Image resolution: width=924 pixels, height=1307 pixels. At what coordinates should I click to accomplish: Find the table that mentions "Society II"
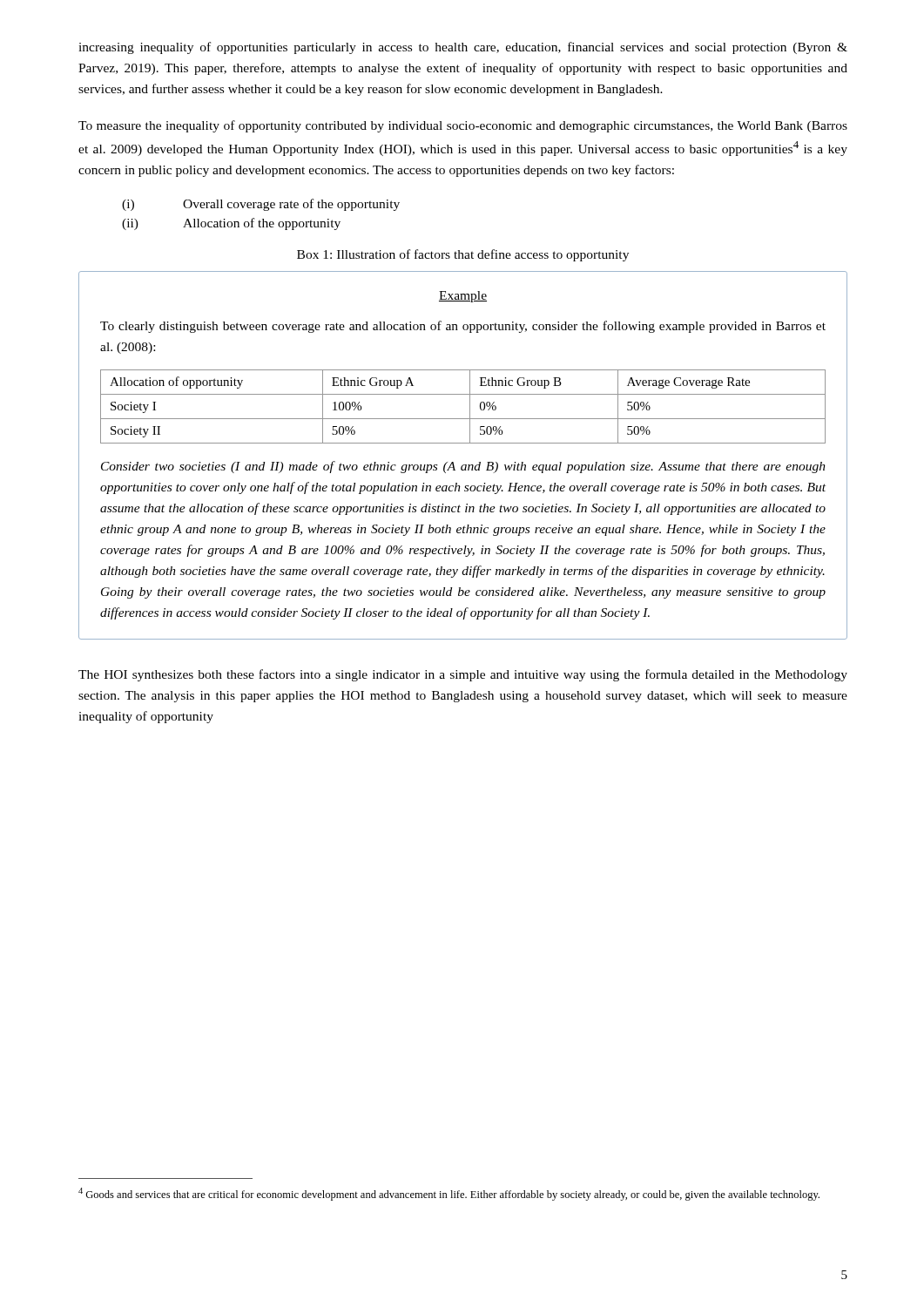pyautogui.click(x=463, y=456)
